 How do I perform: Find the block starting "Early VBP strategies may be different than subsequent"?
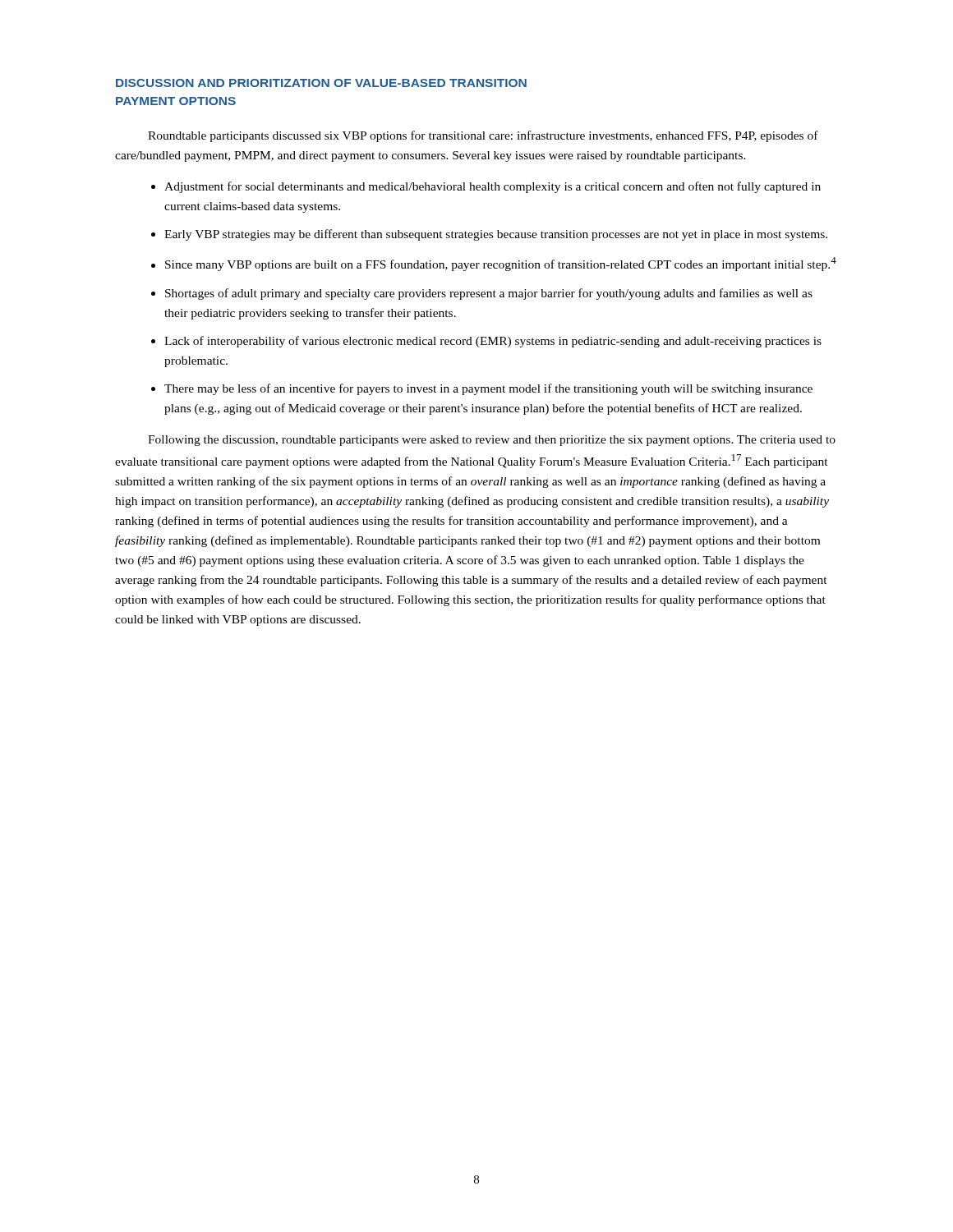[496, 234]
